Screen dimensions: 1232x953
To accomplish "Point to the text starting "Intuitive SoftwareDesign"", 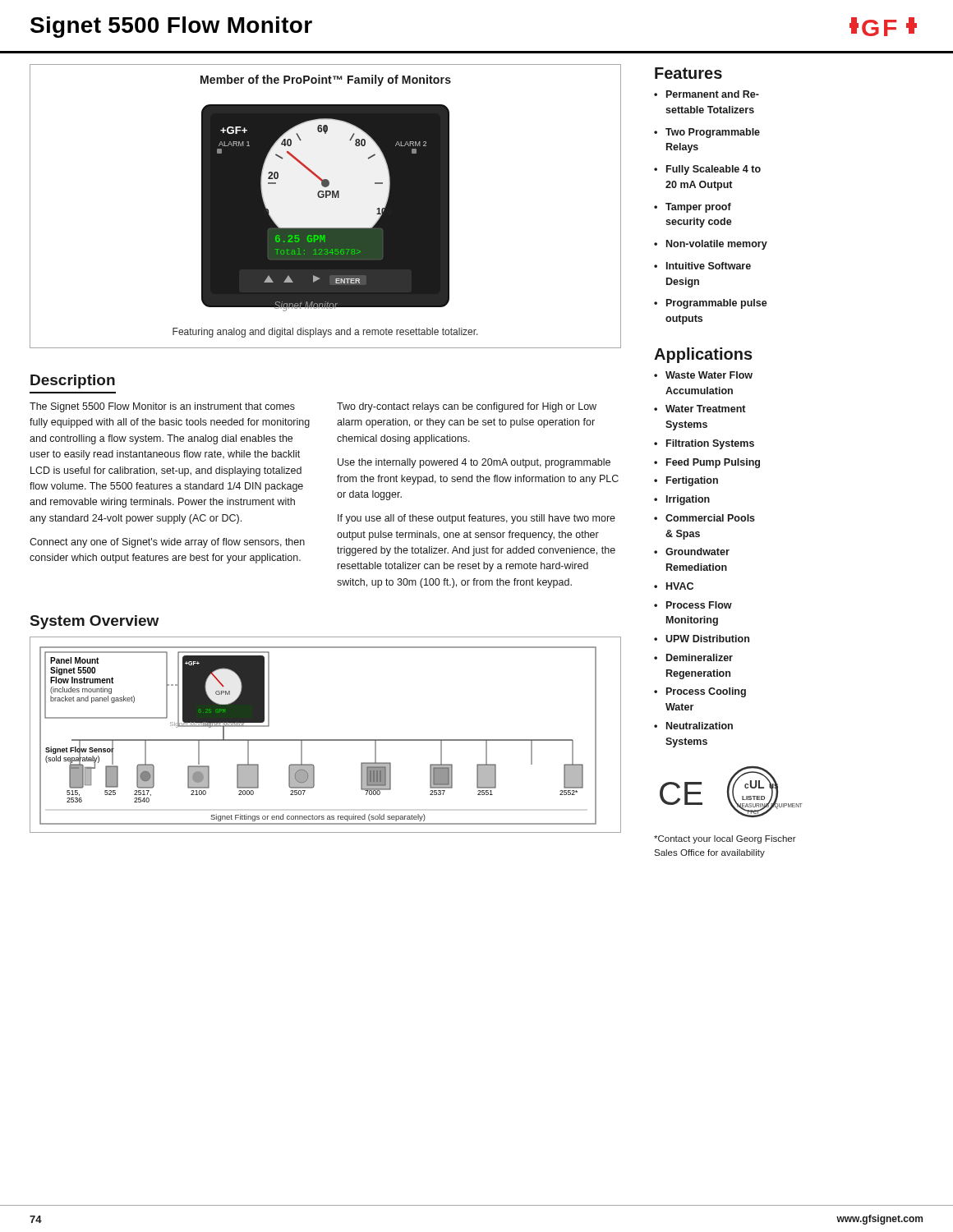I will [x=708, y=274].
